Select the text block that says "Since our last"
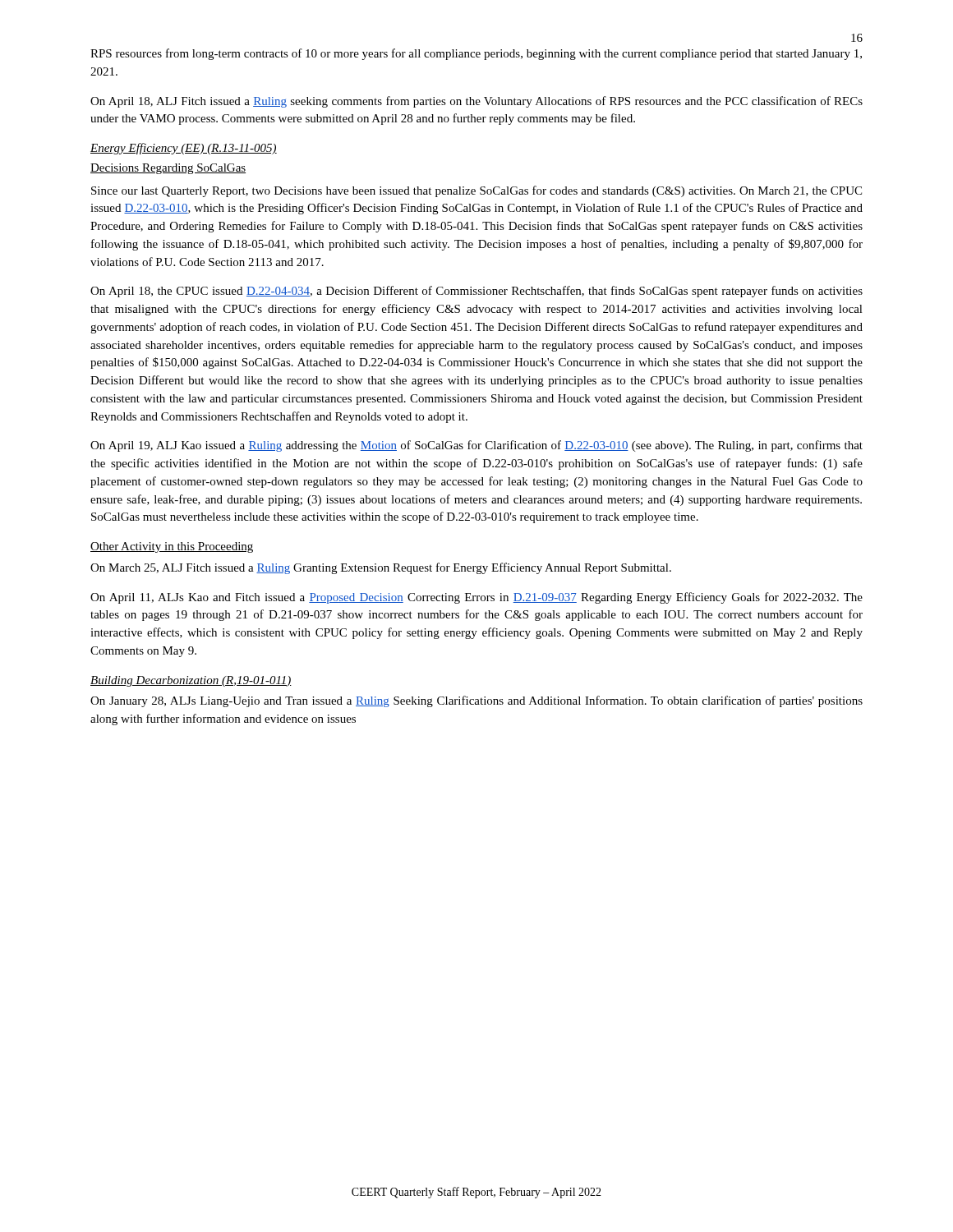The height and width of the screenshot is (1232, 953). coord(476,227)
